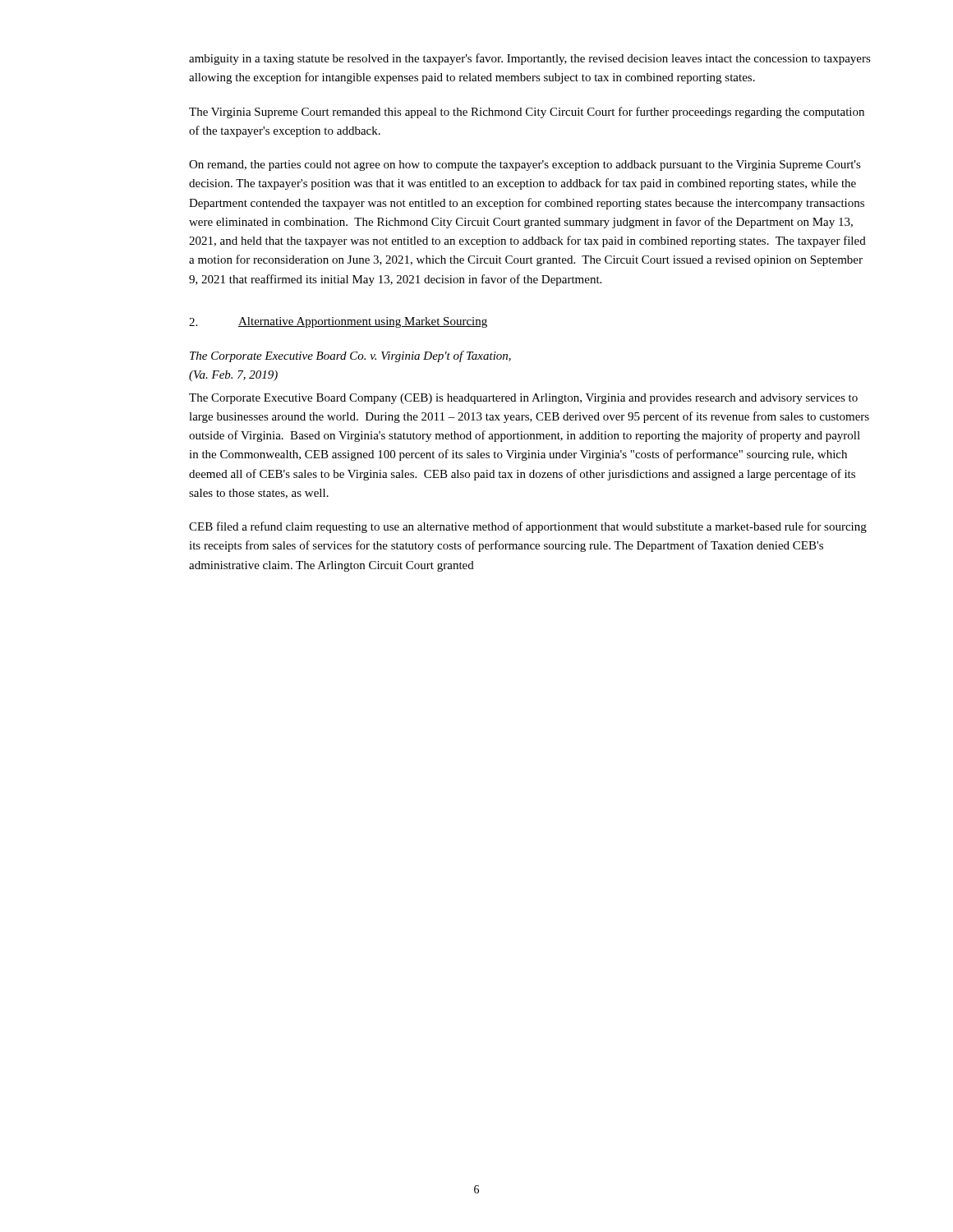Click the passage that begins "ambiguity in a taxing"
Viewport: 953px width, 1232px height.
(x=530, y=68)
